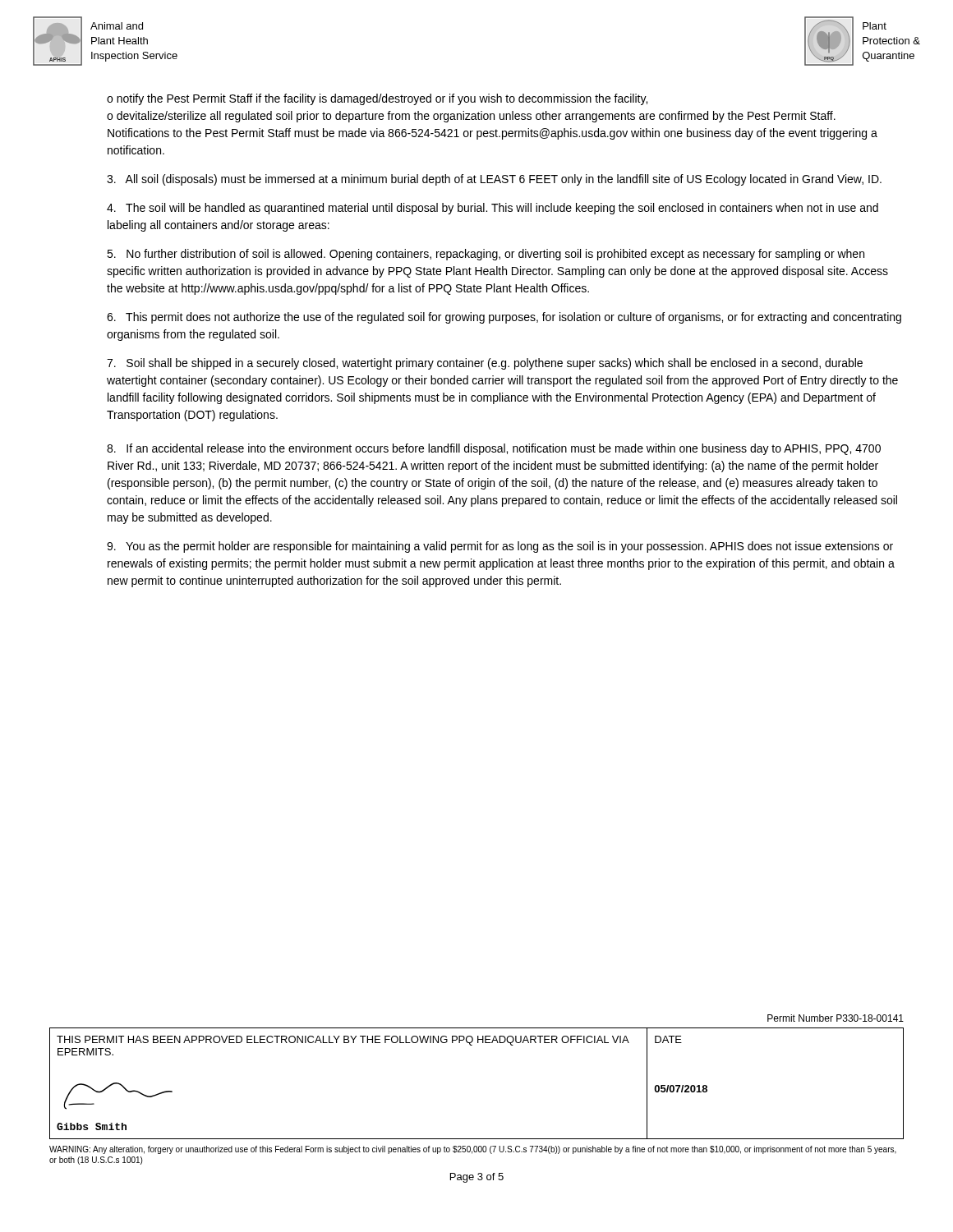
Task: Locate the block of text that opens with "Soil shall be"
Action: (505, 389)
